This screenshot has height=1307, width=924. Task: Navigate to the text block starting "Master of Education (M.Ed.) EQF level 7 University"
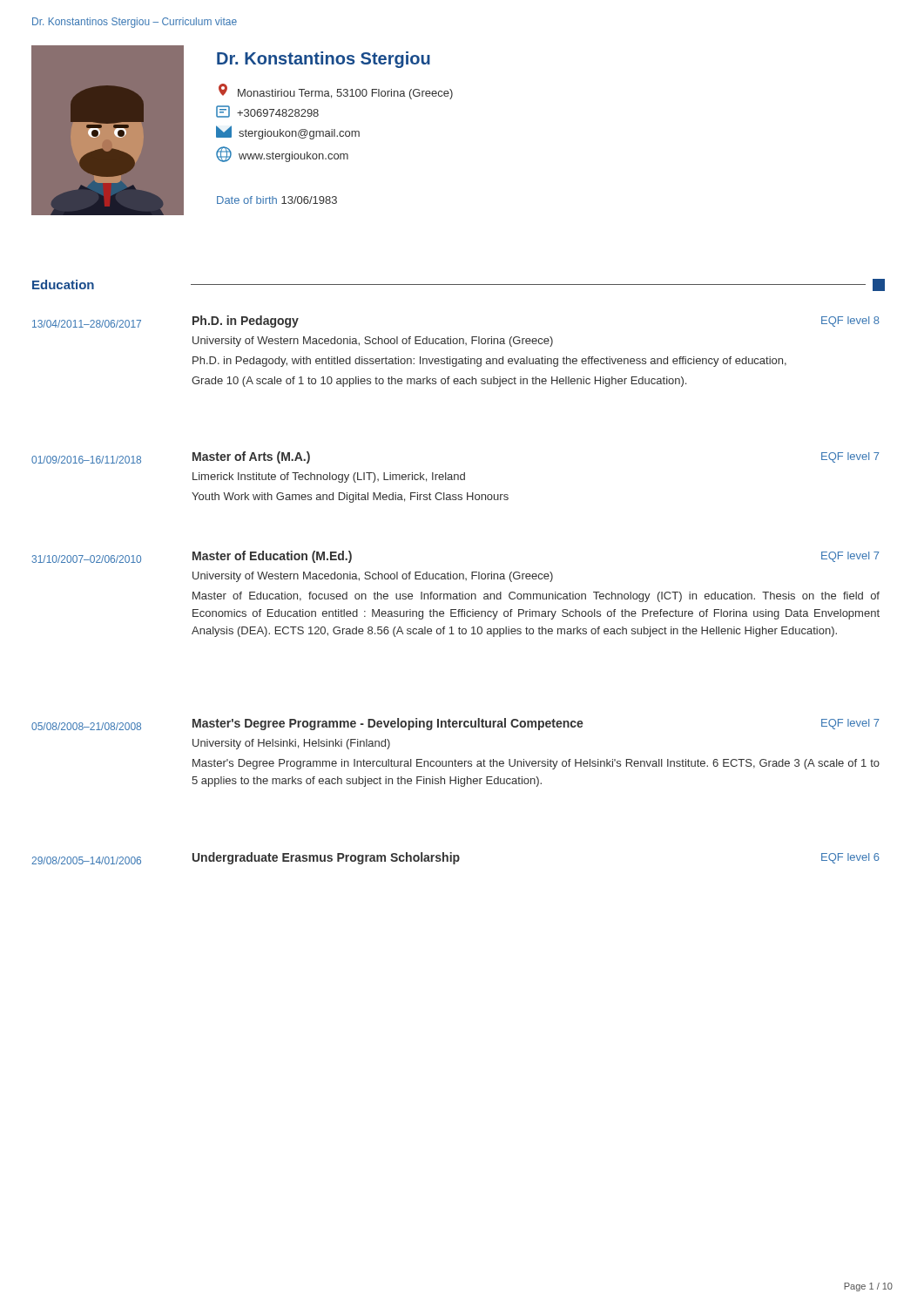[x=536, y=594]
